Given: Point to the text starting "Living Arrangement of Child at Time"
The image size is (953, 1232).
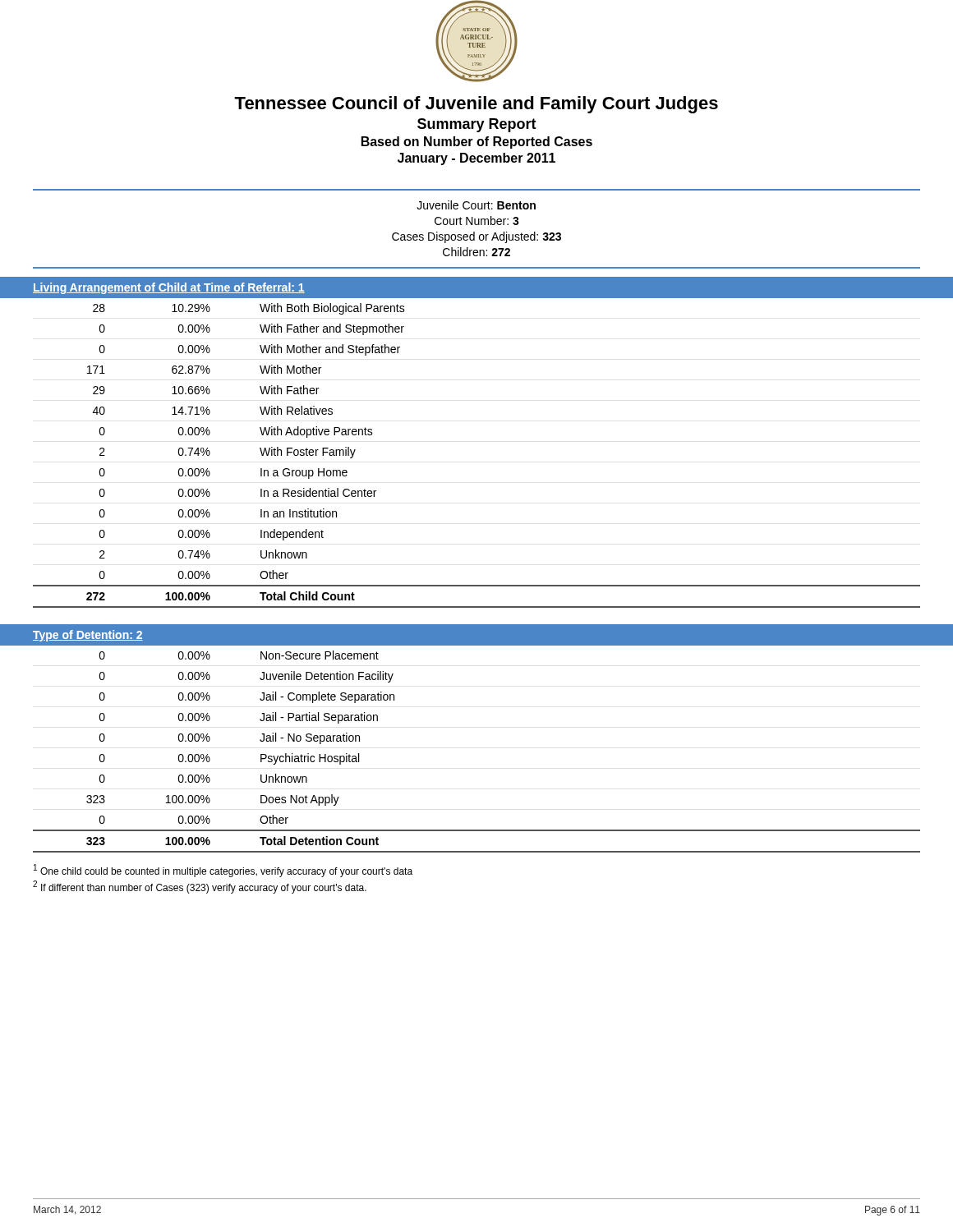Looking at the screenshot, I should pyautogui.click(x=169, y=287).
